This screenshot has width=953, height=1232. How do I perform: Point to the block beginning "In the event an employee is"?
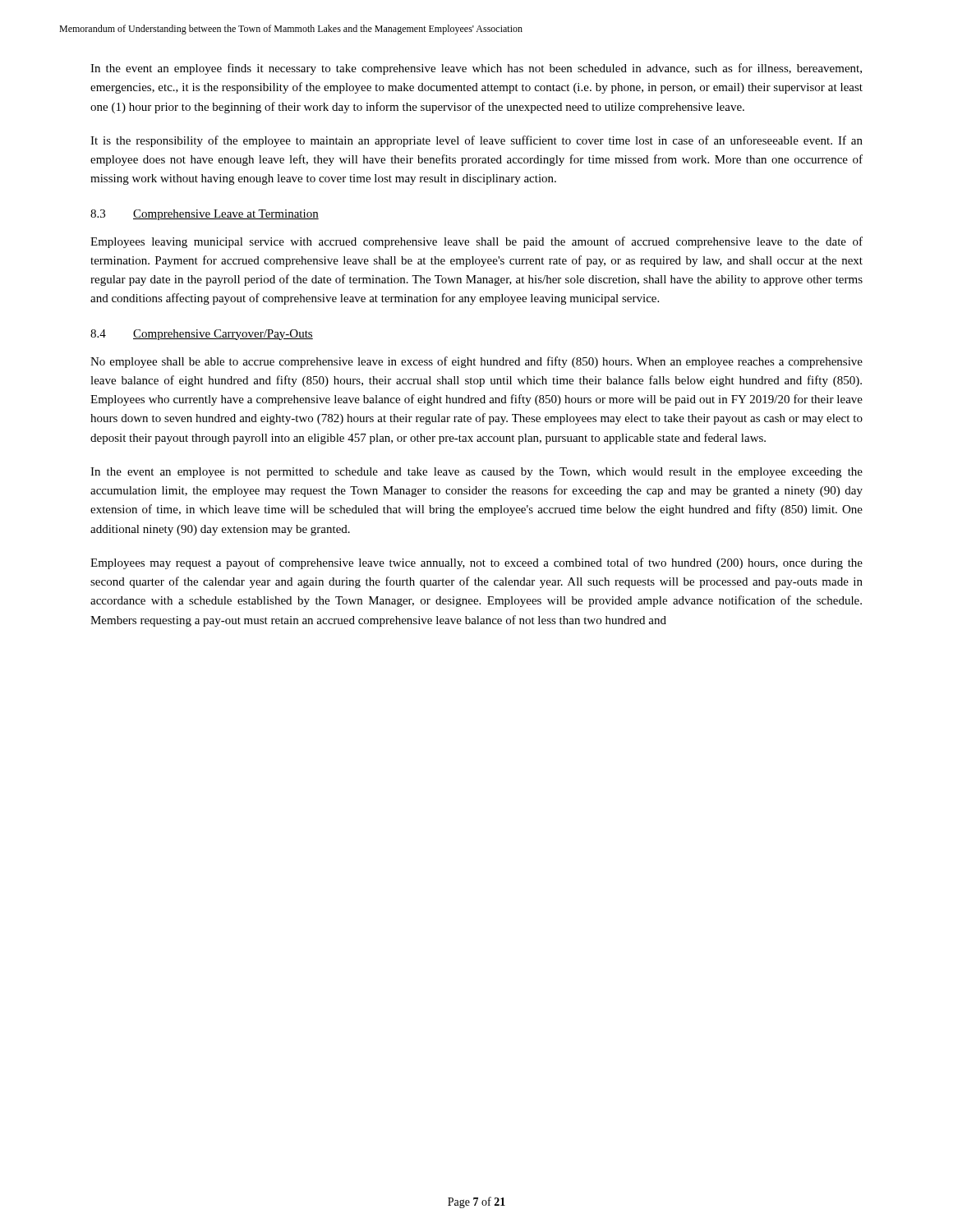tap(476, 500)
